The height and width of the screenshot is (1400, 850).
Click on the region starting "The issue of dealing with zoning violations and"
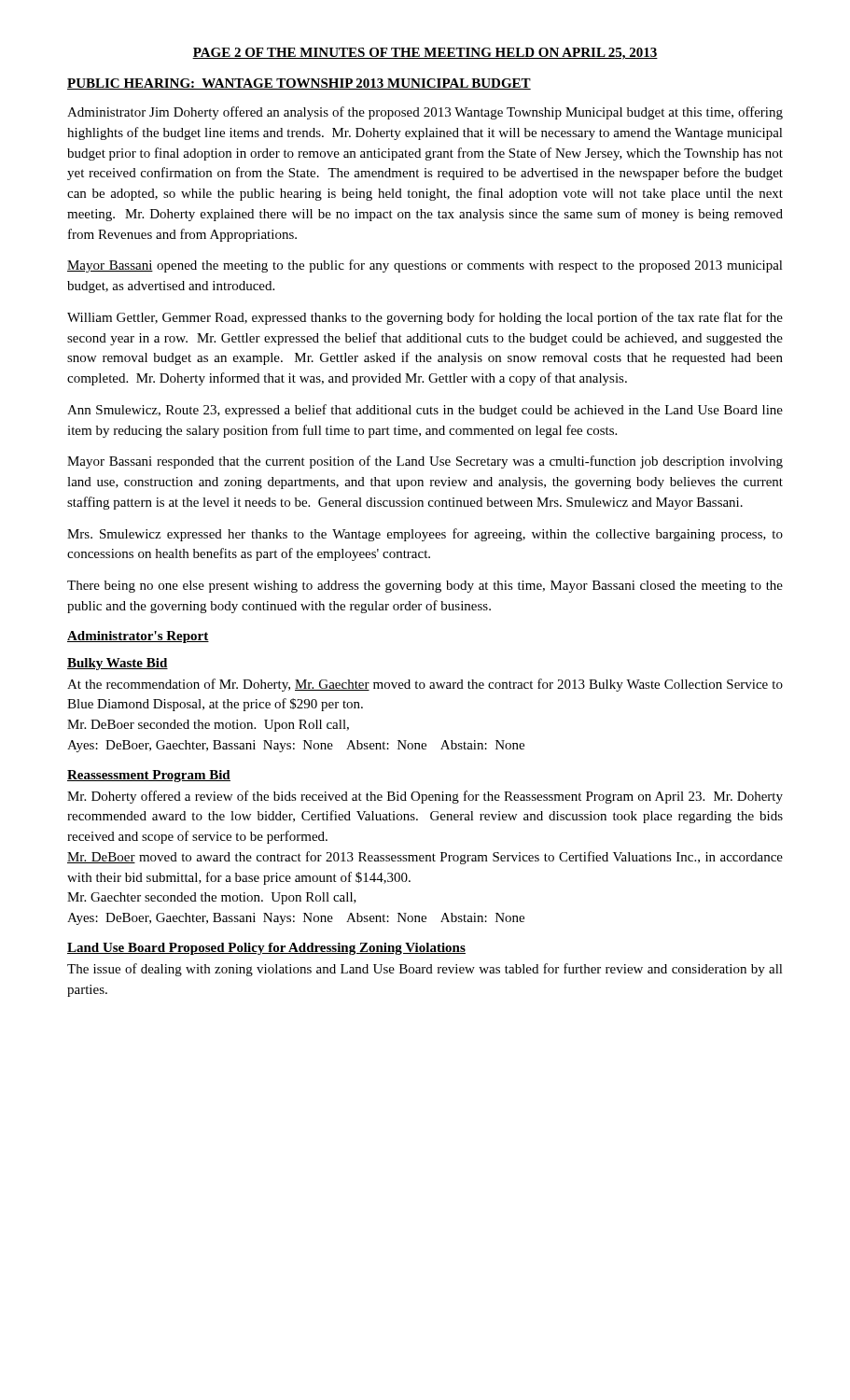425,979
